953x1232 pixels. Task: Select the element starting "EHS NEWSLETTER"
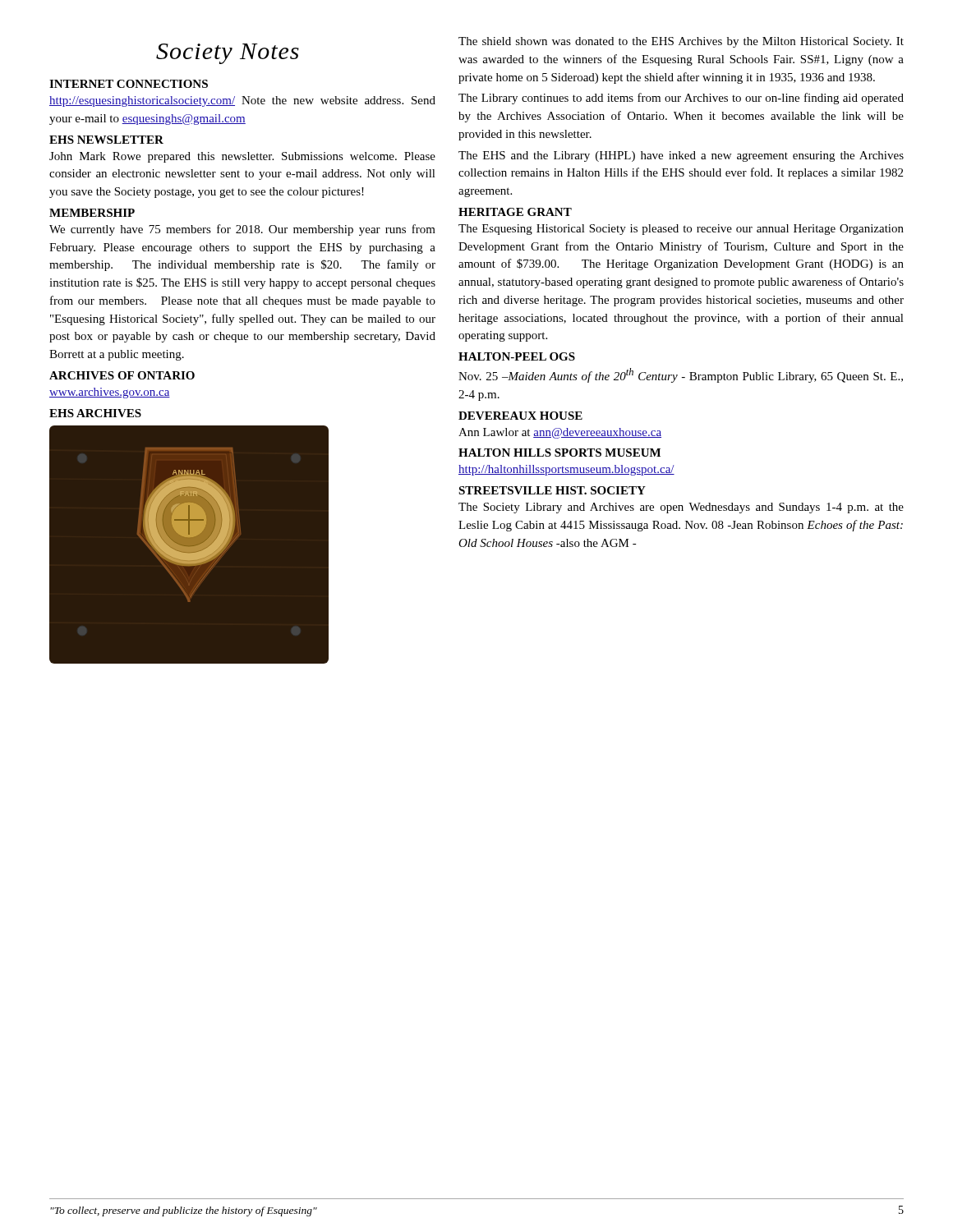click(106, 139)
